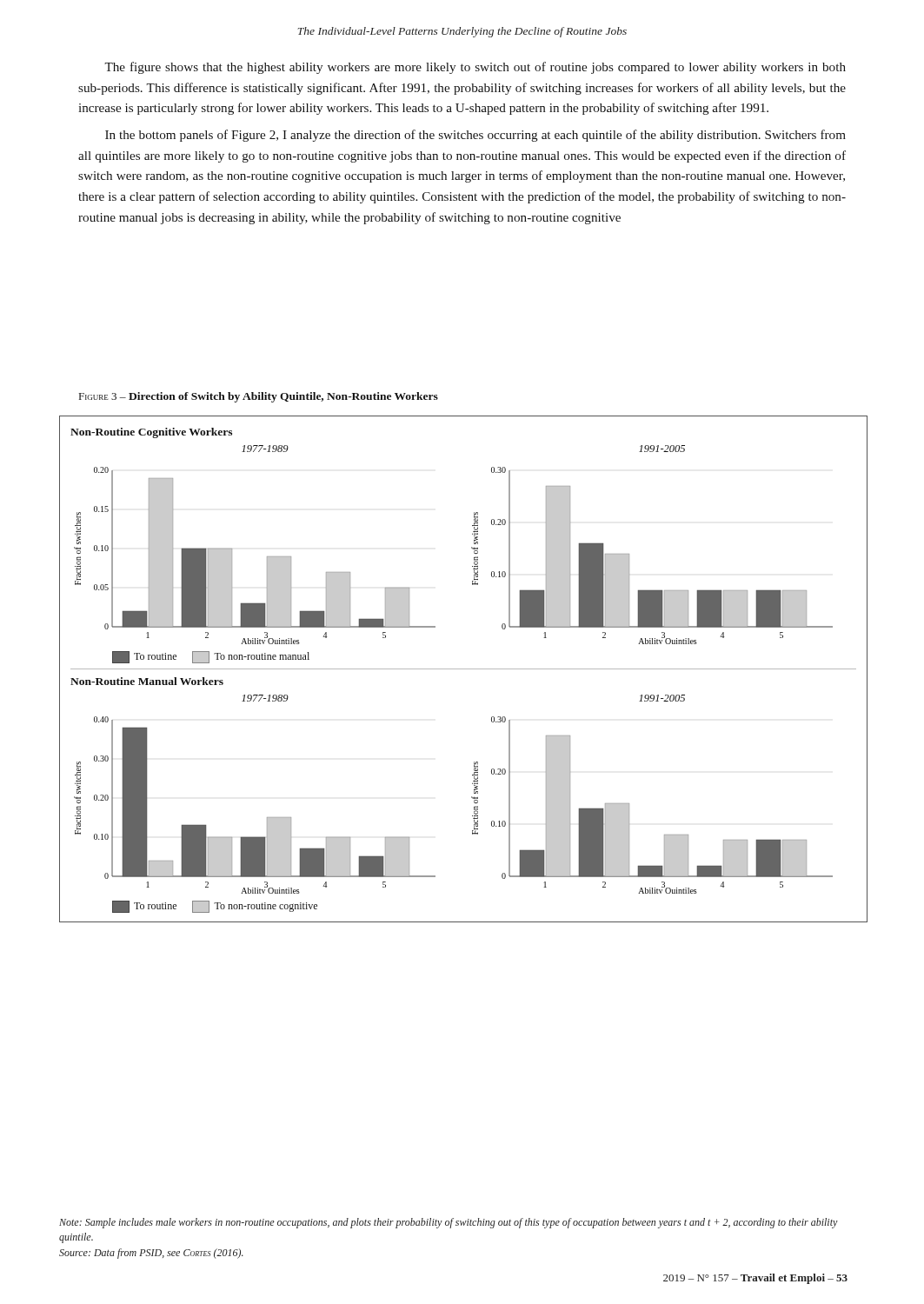Click on the text block that reads "The figure shows that the highest"
This screenshot has width=924, height=1304.
pyautogui.click(x=462, y=142)
